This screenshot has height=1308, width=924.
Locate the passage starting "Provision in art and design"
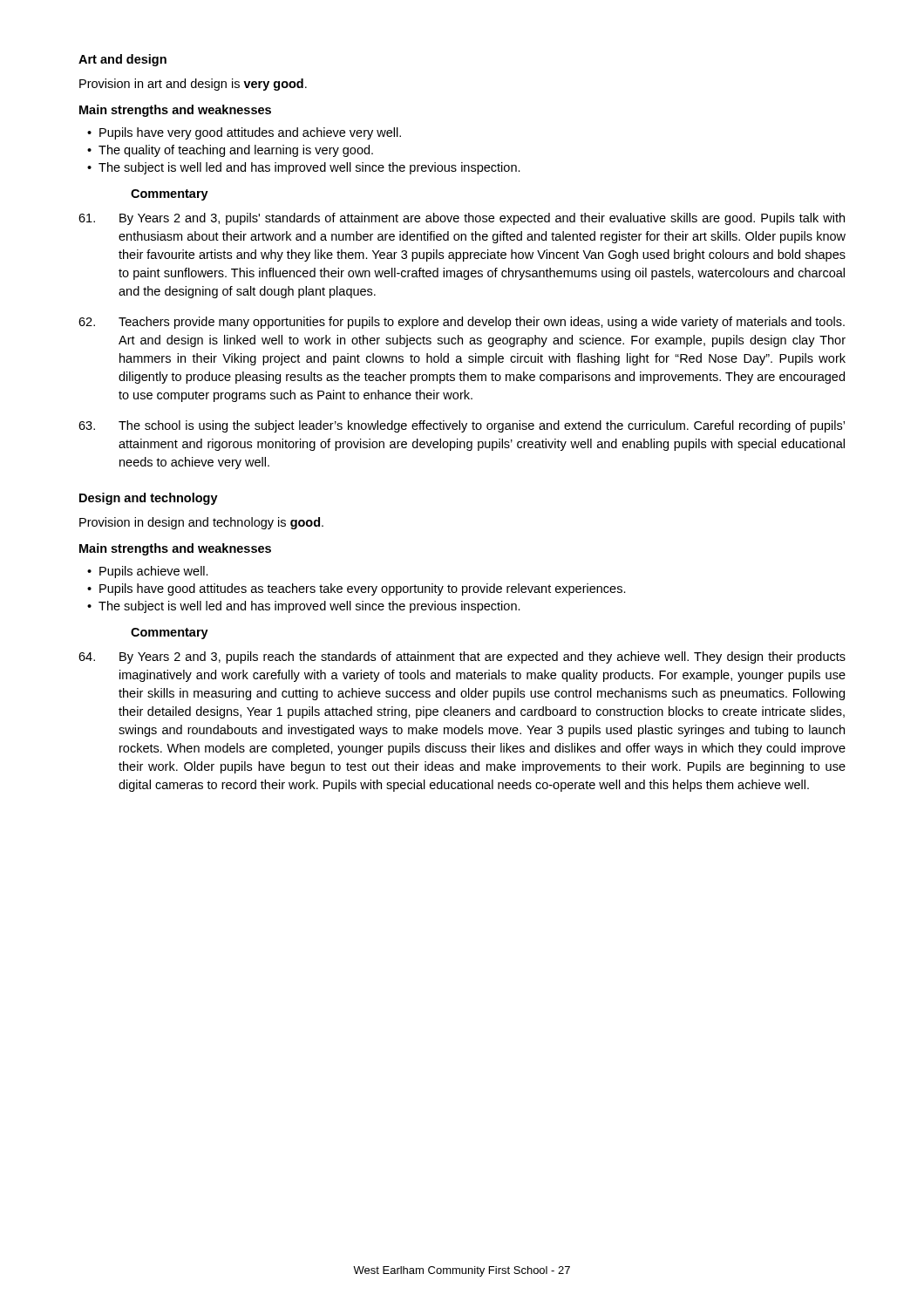[193, 84]
